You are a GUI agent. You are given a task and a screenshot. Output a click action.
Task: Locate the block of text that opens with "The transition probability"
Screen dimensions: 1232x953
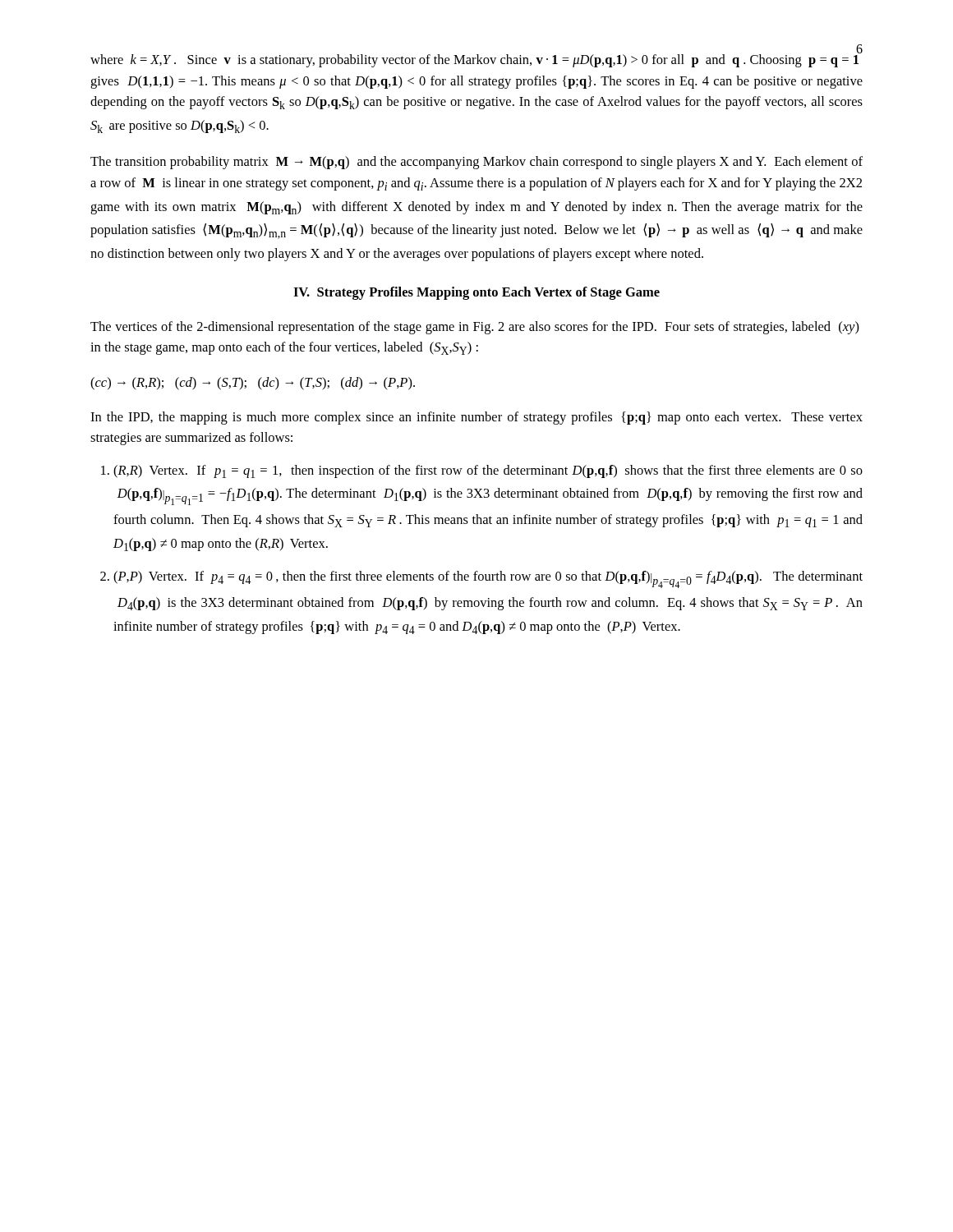pyautogui.click(x=476, y=208)
